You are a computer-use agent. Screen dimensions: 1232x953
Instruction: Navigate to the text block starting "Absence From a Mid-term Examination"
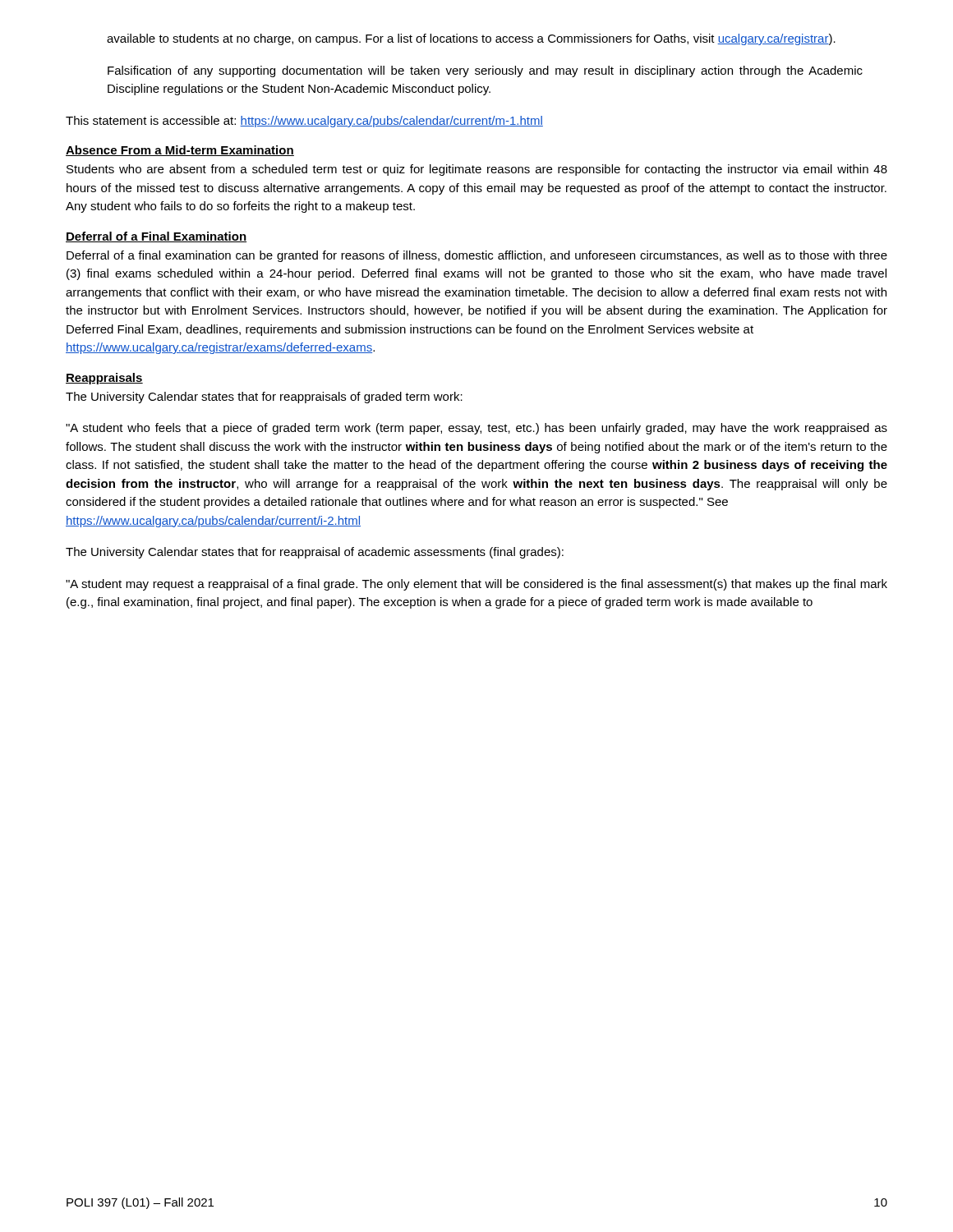pos(180,150)
